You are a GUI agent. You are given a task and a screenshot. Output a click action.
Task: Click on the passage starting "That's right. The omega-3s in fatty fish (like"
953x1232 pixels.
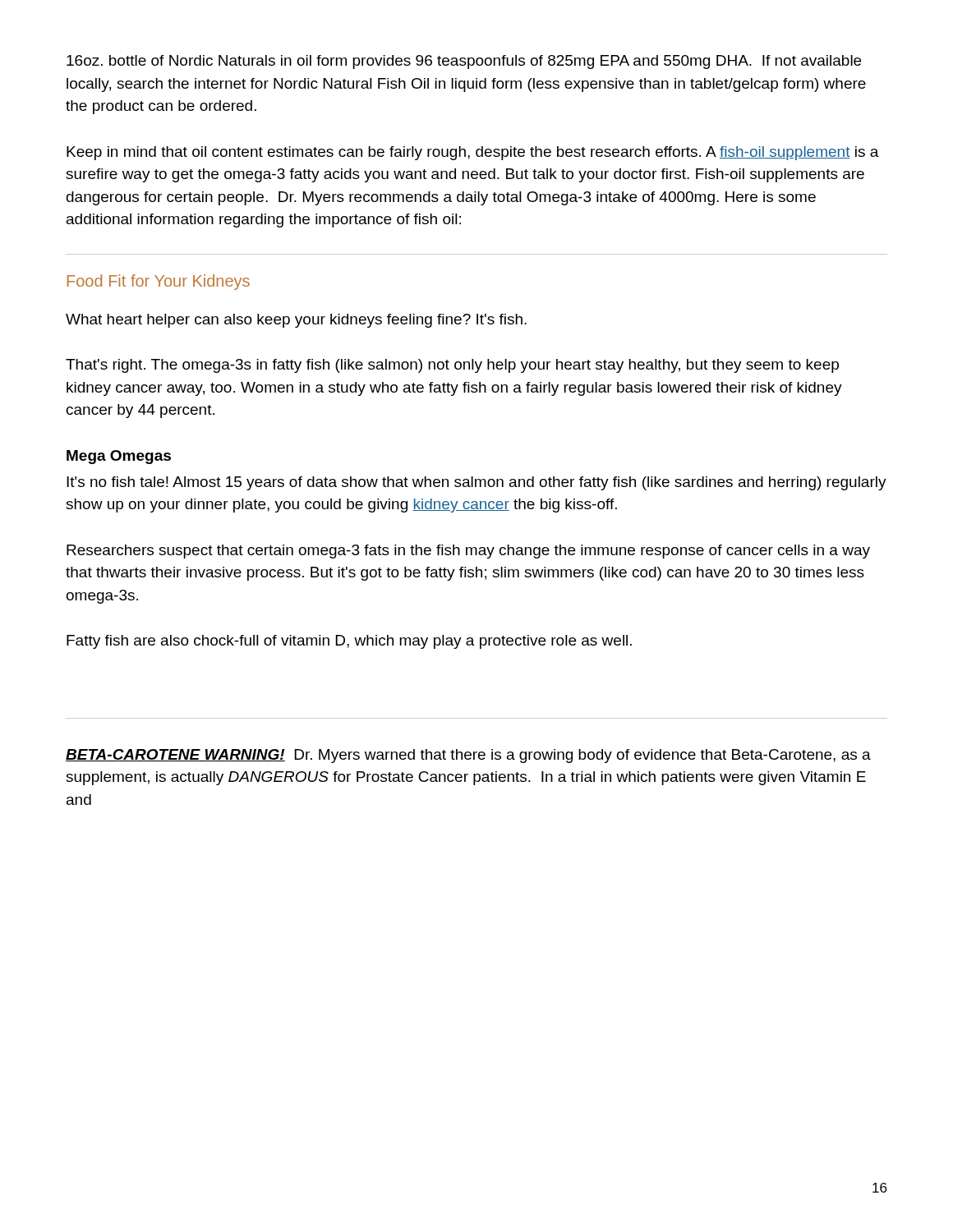(x=454, y=387)
